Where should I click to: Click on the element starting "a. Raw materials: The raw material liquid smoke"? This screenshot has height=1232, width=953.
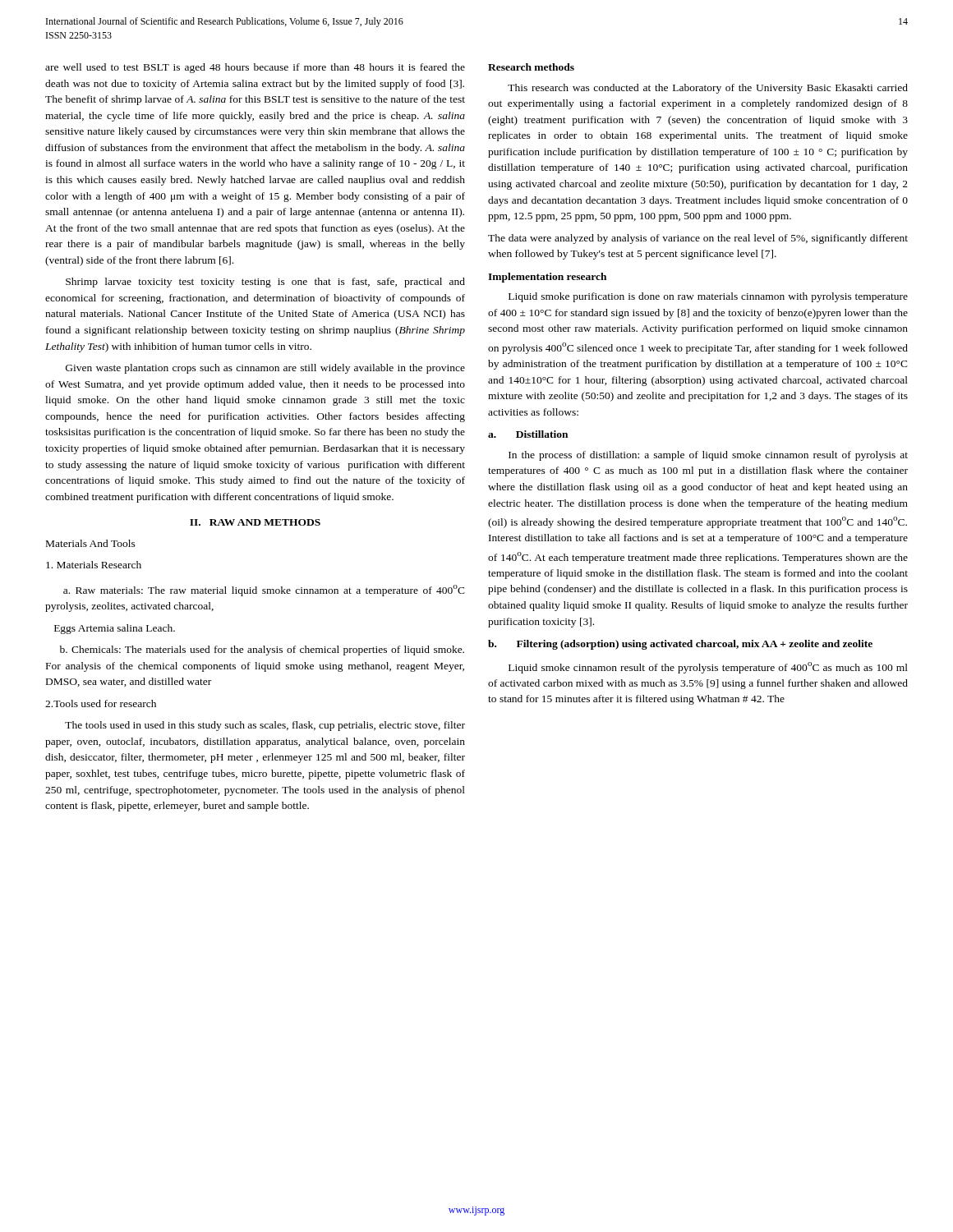click(264, 591)
